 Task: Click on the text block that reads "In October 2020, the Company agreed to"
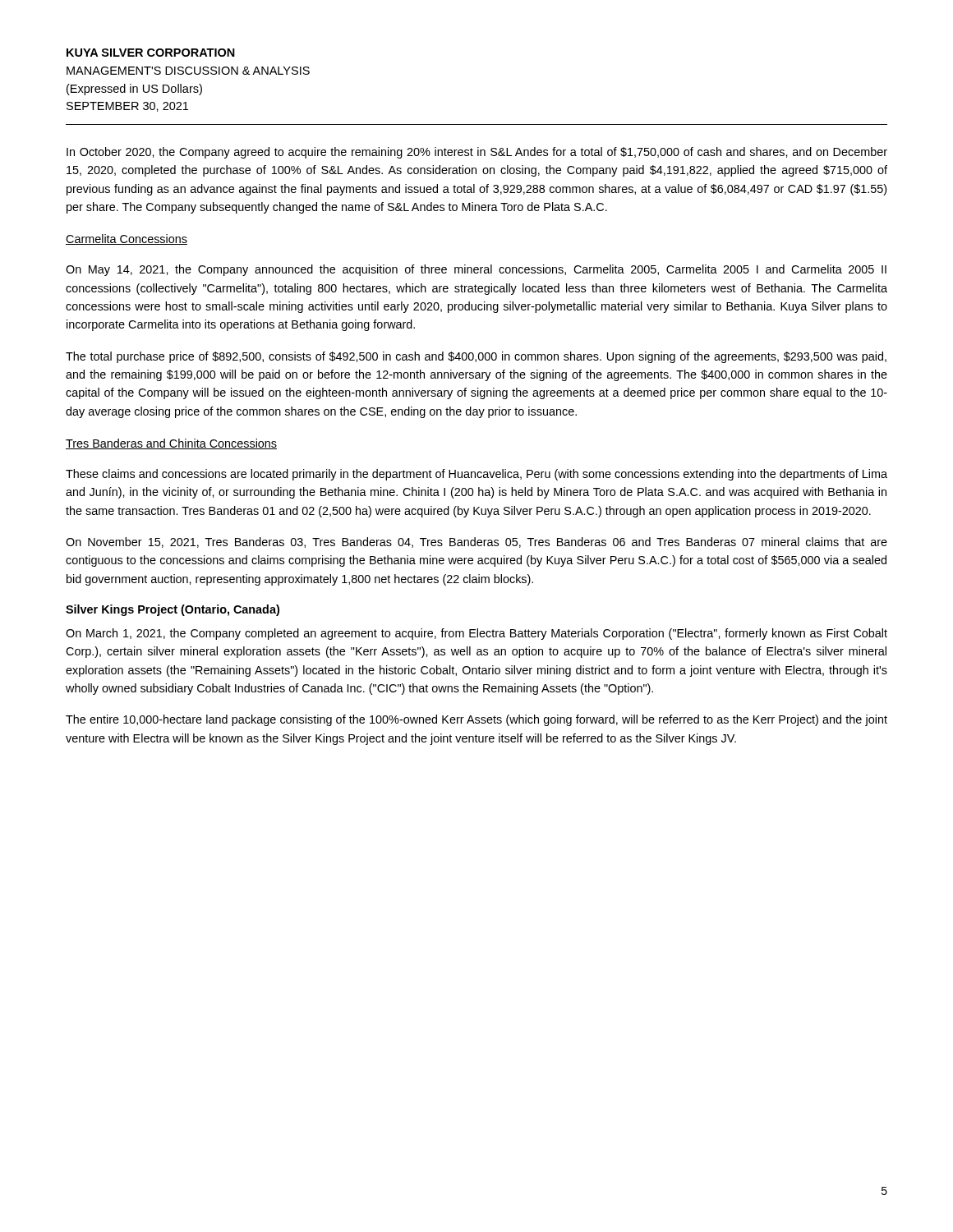coord(476,179)
